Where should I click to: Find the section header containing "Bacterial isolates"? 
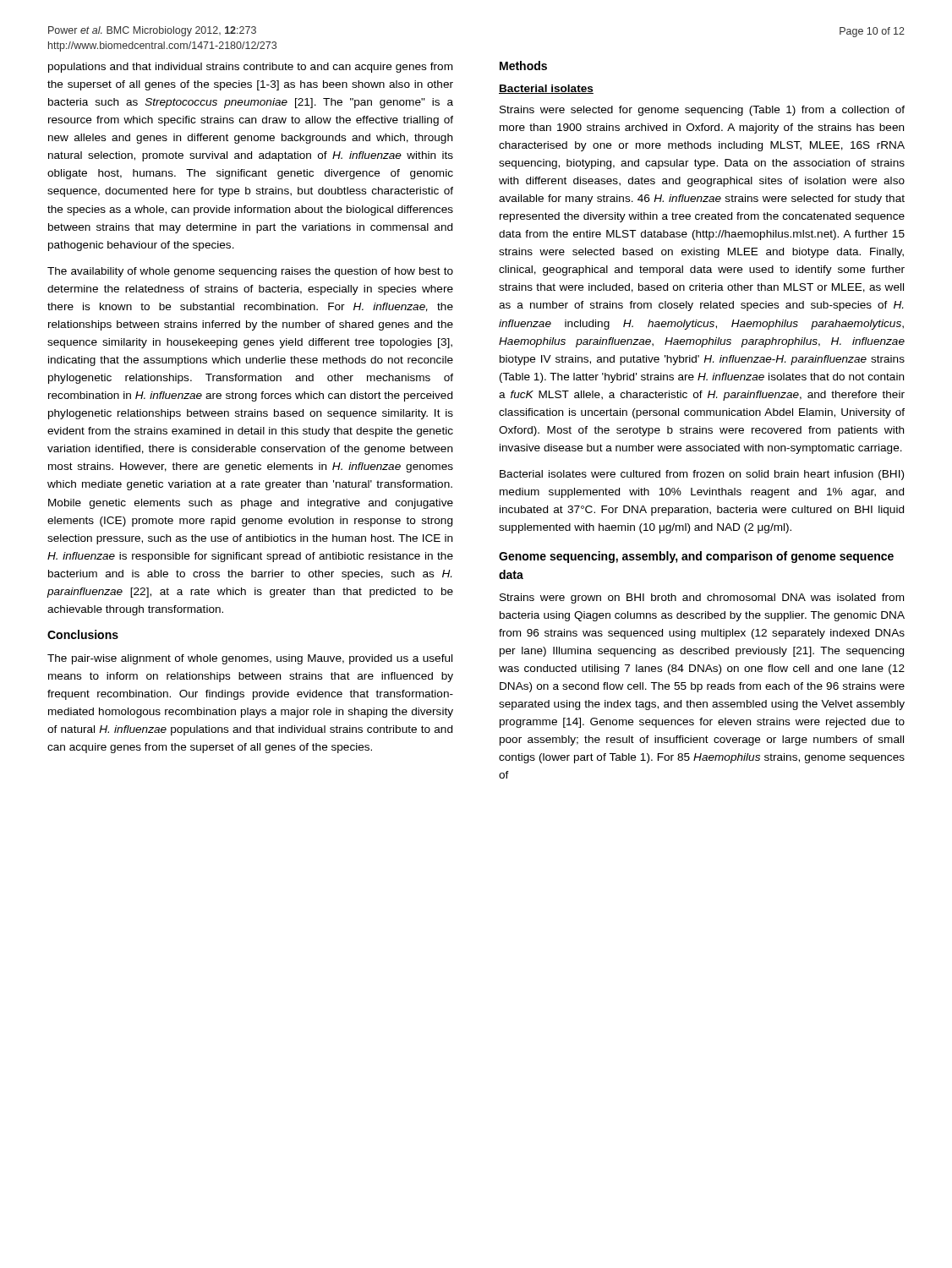point(546,88)
